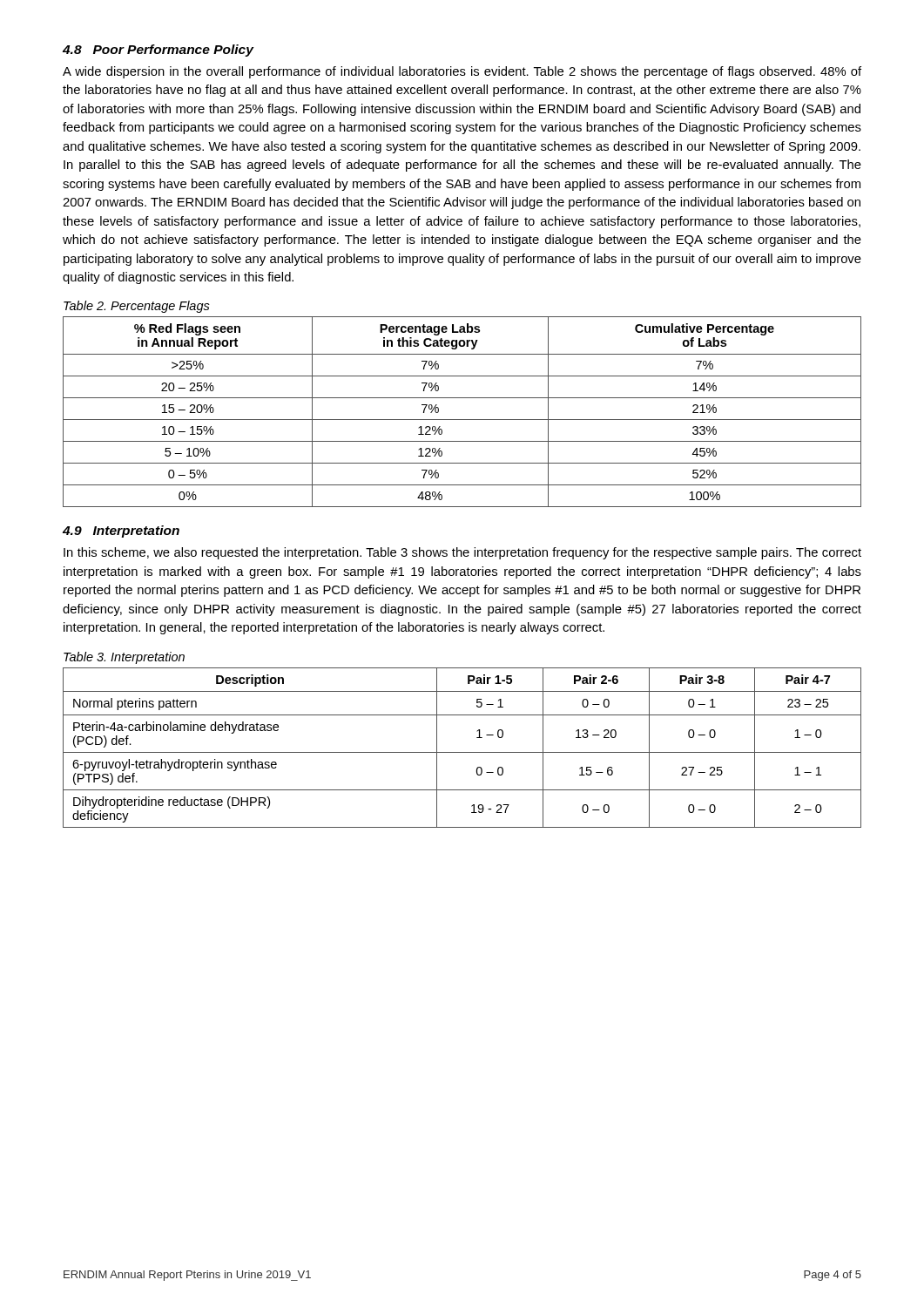The height and width of the screenshot is (1307, 924).
Task: Click on the table containing "Percentage Labs in this"
Action: click(462, 412)
